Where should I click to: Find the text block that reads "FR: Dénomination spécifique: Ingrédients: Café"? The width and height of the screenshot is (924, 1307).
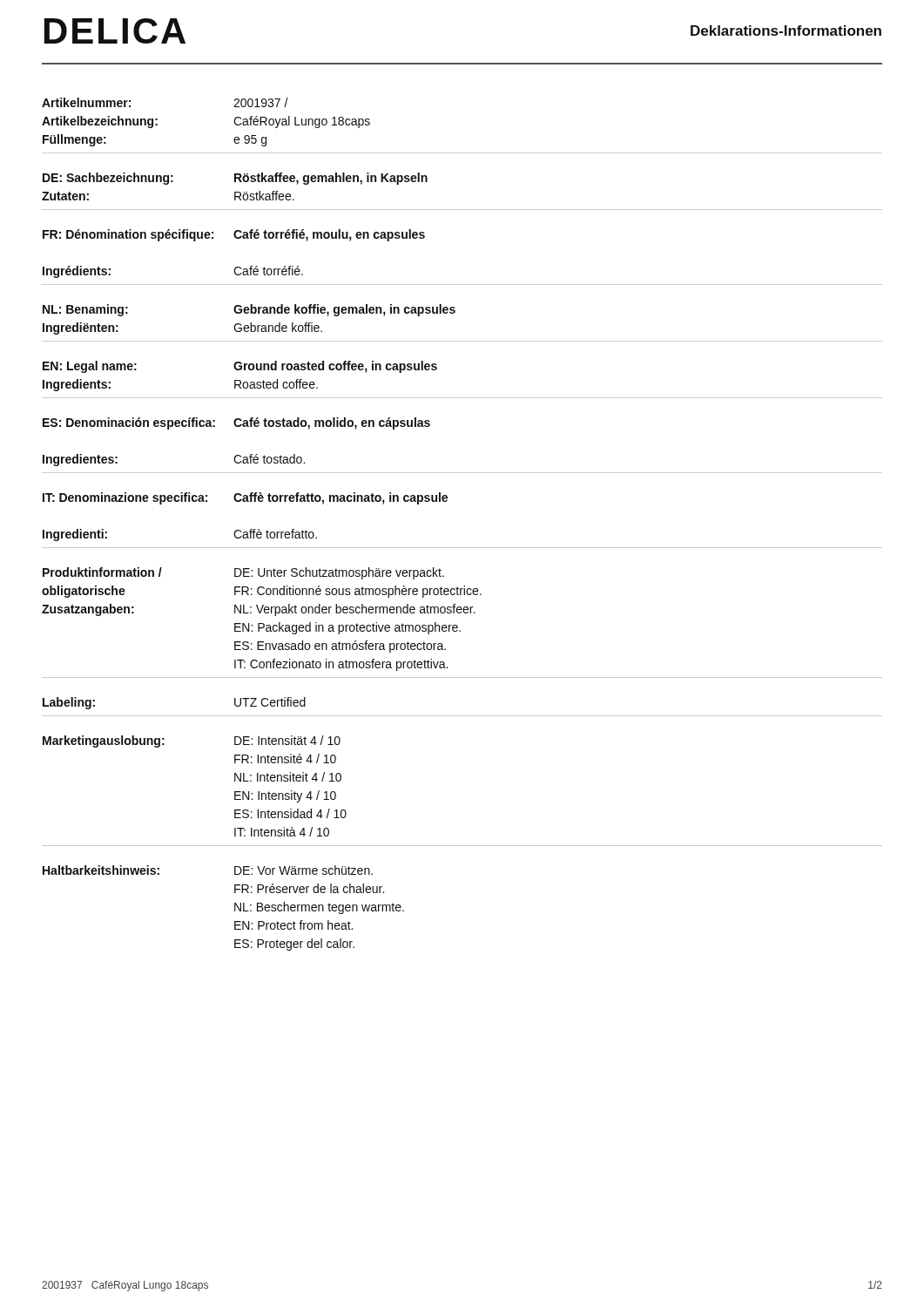[x=234, y=235]
